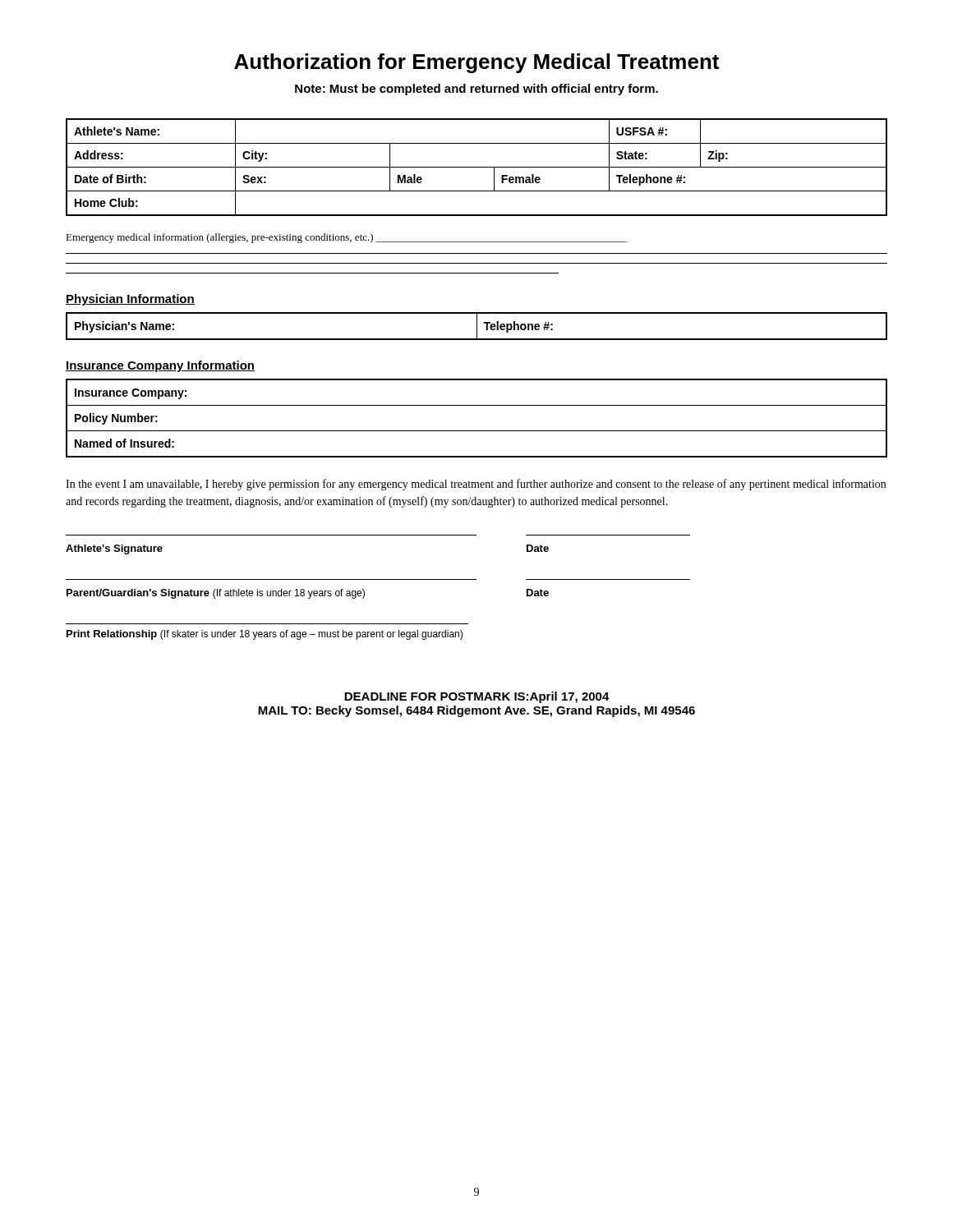Find the block on this page that starts "DEADLINE FOR POSTMARK"
Screen dimensions: 1232x953
coord(476,703)
